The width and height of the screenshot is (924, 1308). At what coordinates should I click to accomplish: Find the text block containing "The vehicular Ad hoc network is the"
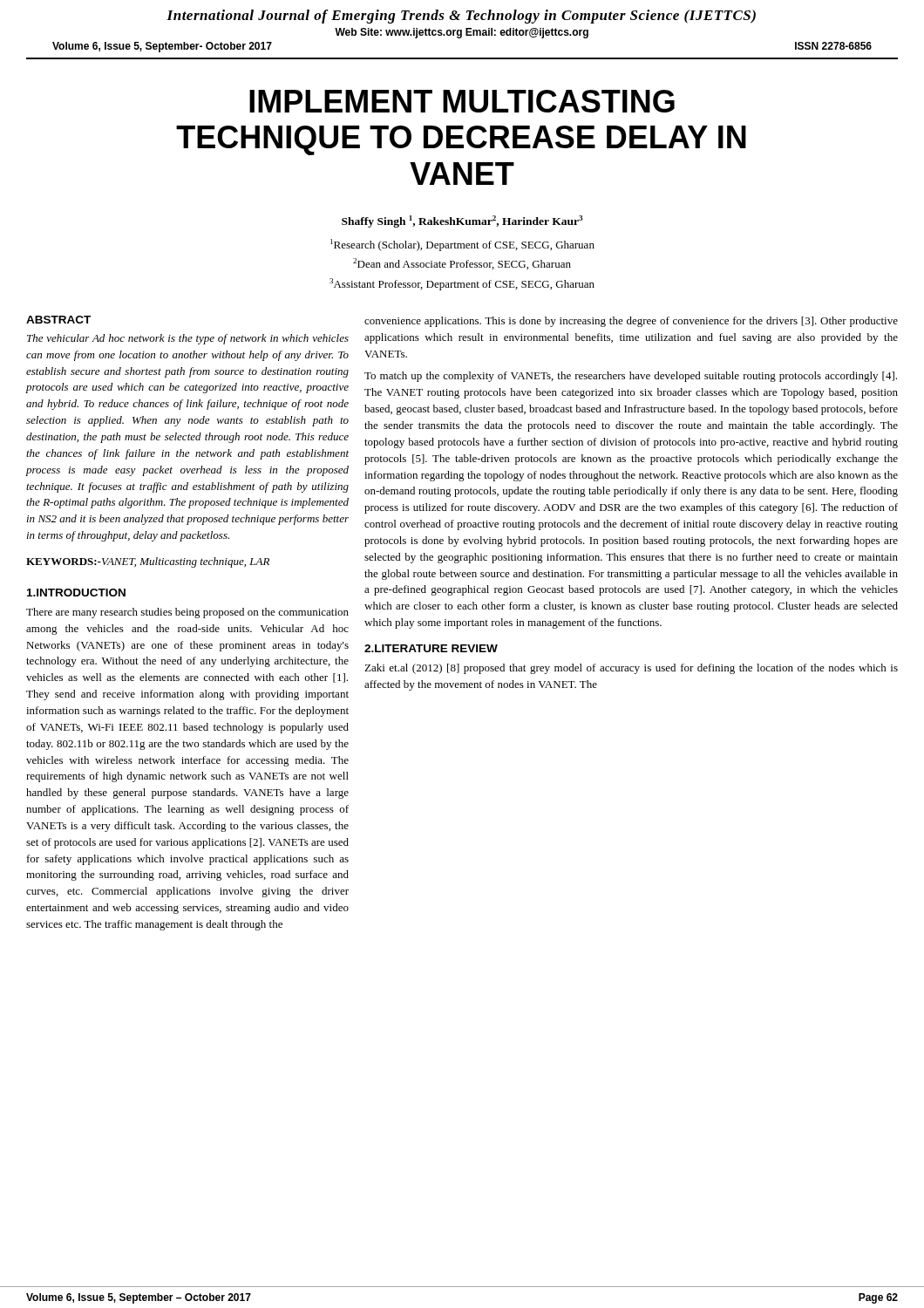[187, 436]
